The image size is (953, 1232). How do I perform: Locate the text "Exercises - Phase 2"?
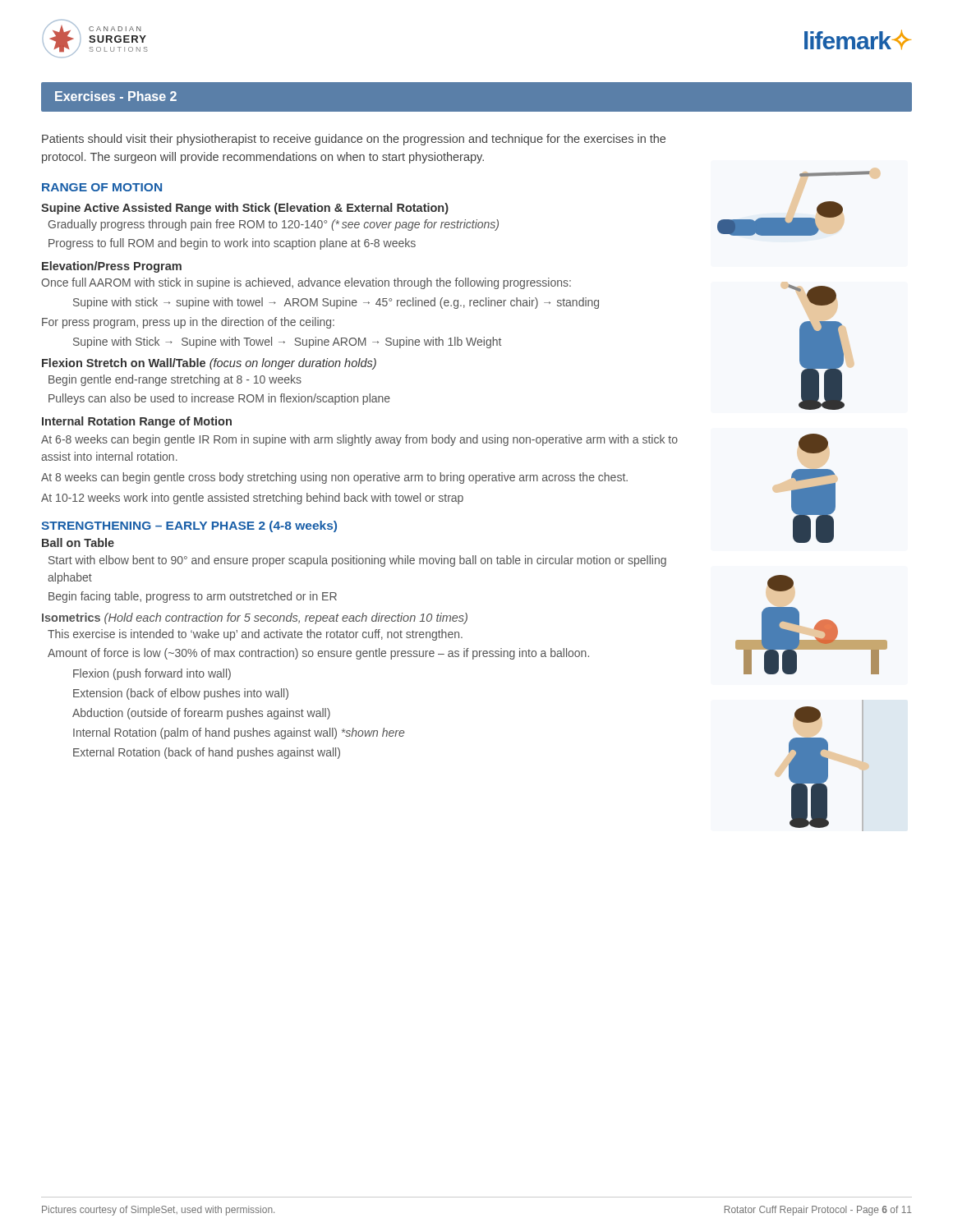pyautogui.click(x=116, y=97)
